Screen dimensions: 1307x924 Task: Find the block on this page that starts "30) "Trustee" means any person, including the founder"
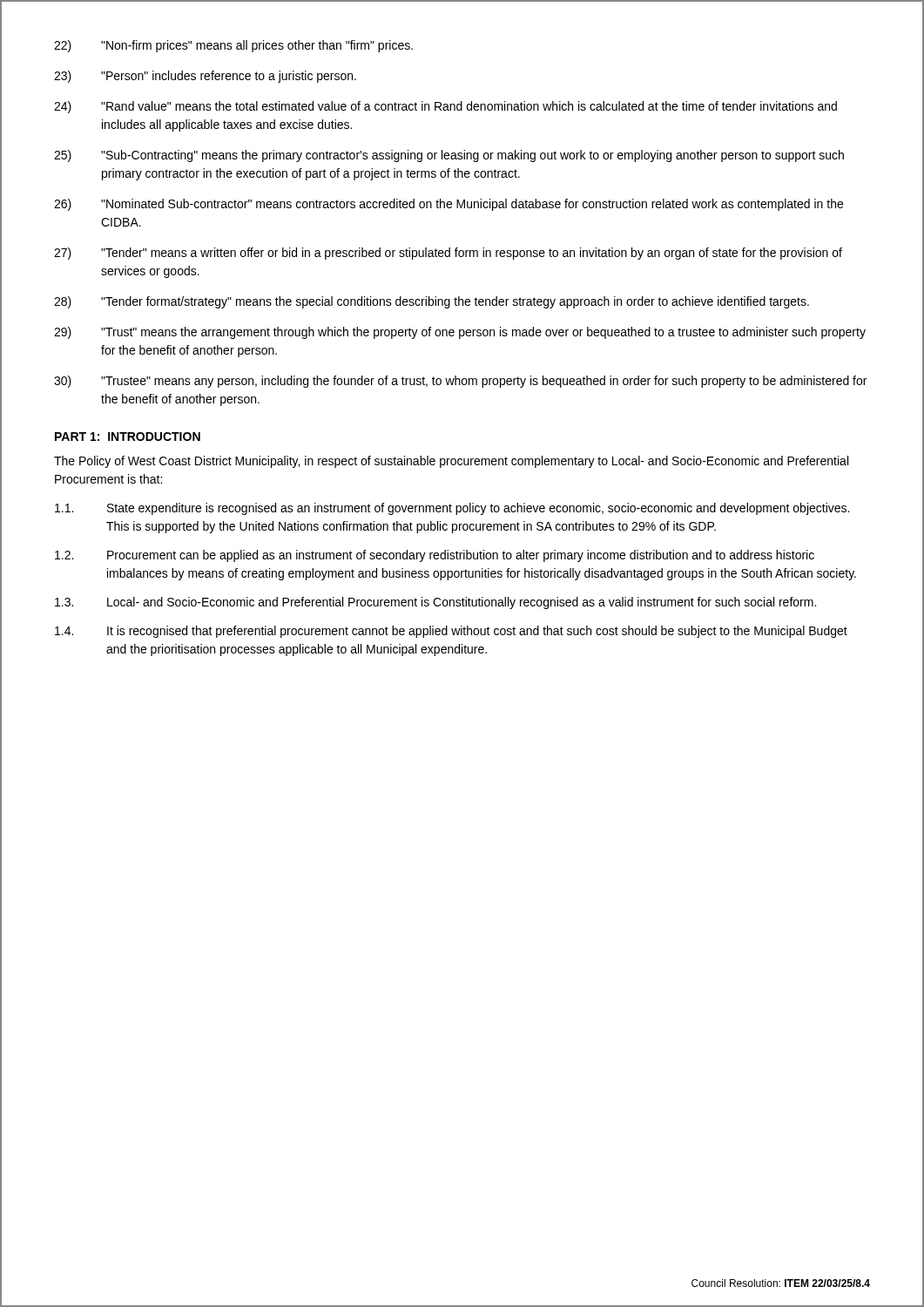coord(462,390)
